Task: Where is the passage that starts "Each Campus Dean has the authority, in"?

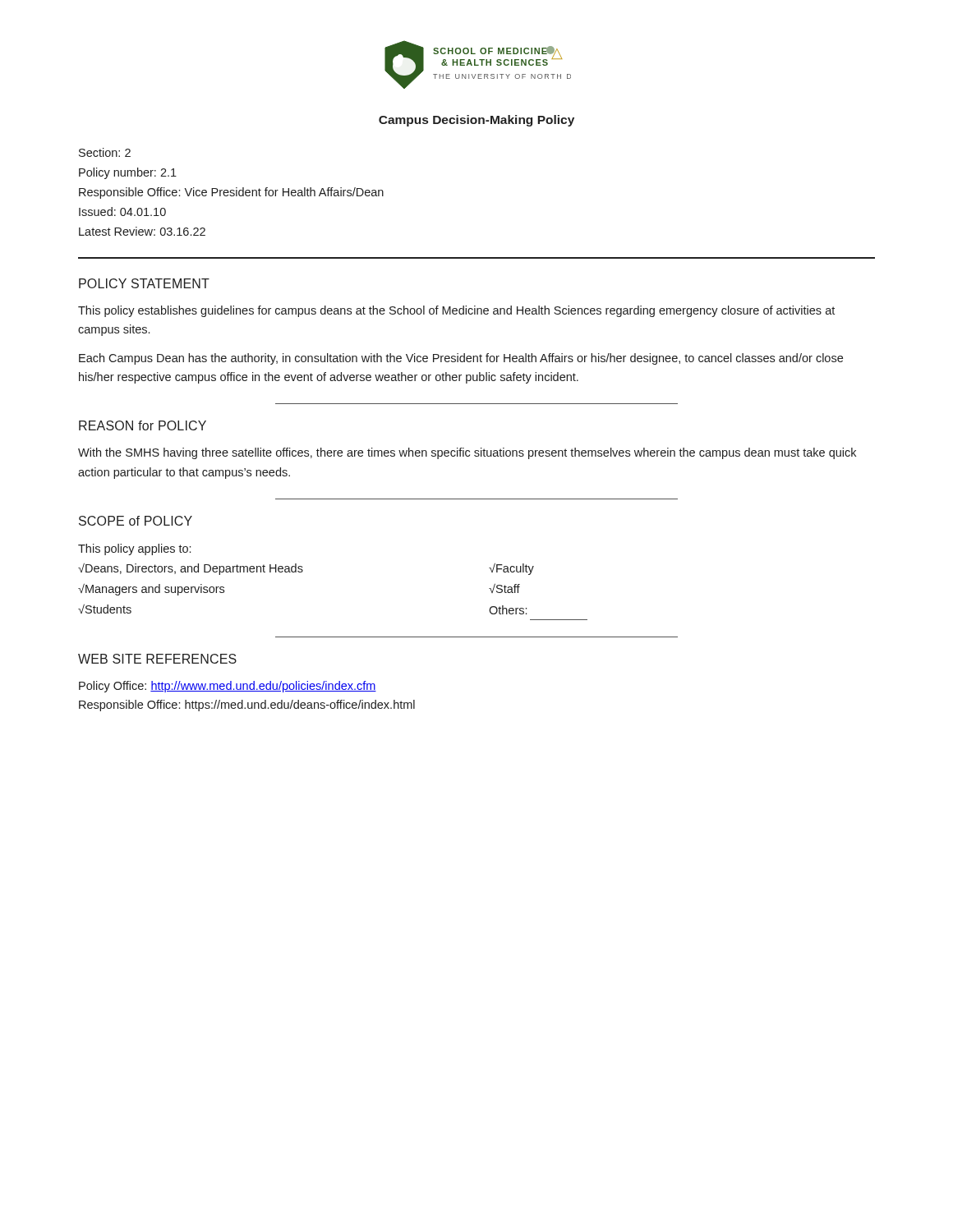Action: point(461,368)
